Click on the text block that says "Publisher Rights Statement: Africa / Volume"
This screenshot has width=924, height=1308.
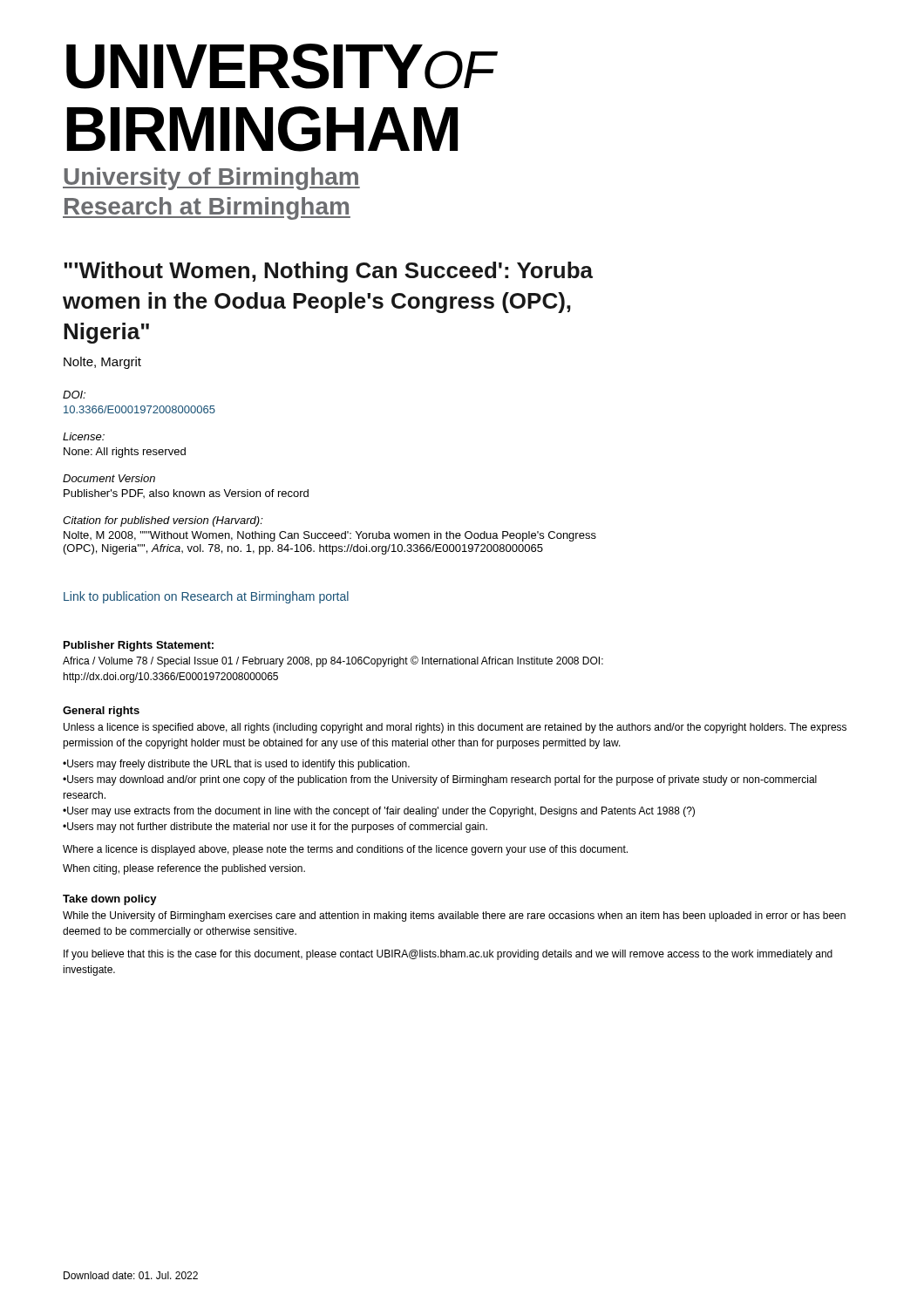[462, 662]
